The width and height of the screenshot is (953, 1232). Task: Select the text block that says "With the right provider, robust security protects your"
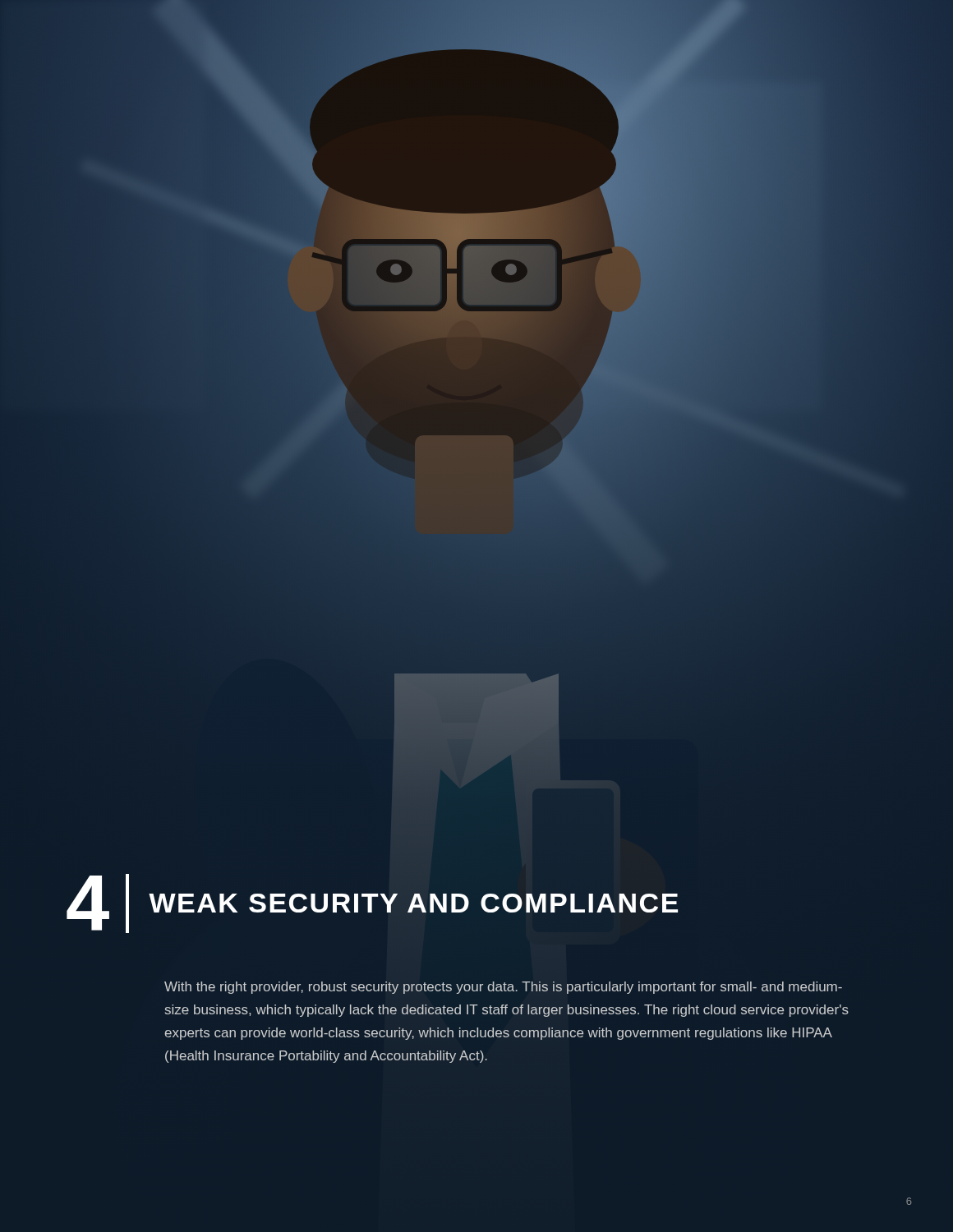(506, 1021)
